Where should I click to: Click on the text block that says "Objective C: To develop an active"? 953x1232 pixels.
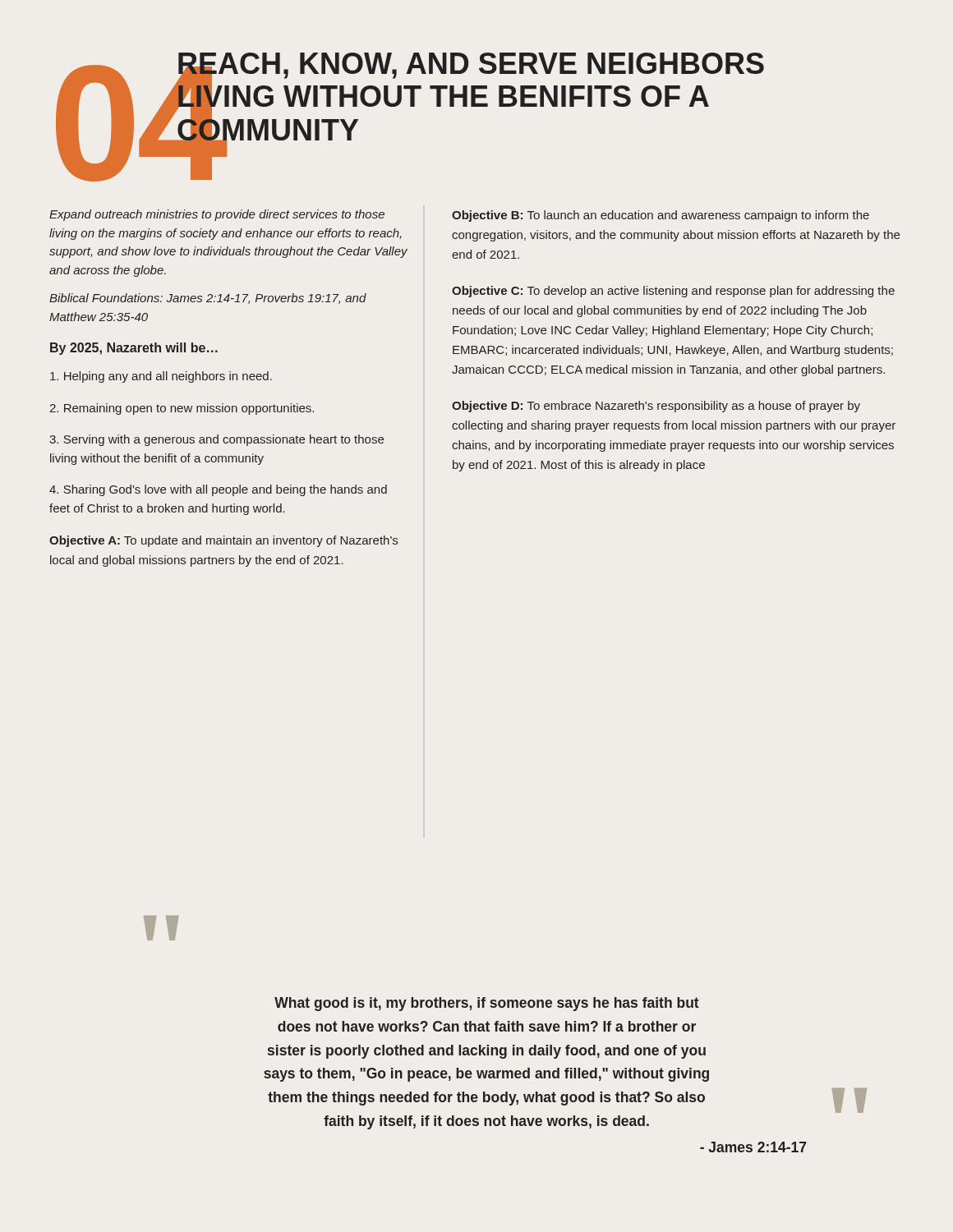[673, 330]
